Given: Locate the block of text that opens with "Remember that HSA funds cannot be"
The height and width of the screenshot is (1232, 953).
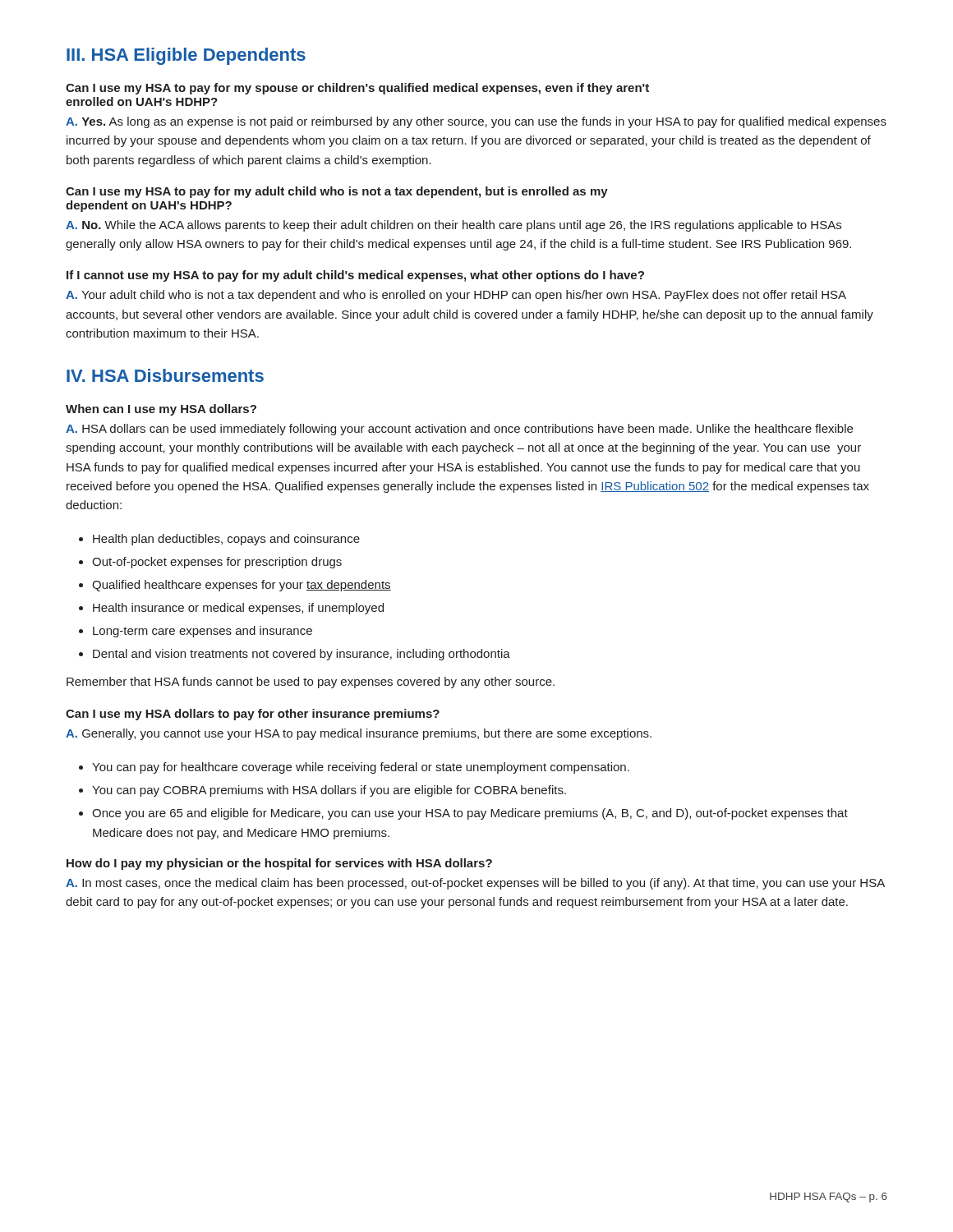Looking at the screenshot, I should 476,682.
